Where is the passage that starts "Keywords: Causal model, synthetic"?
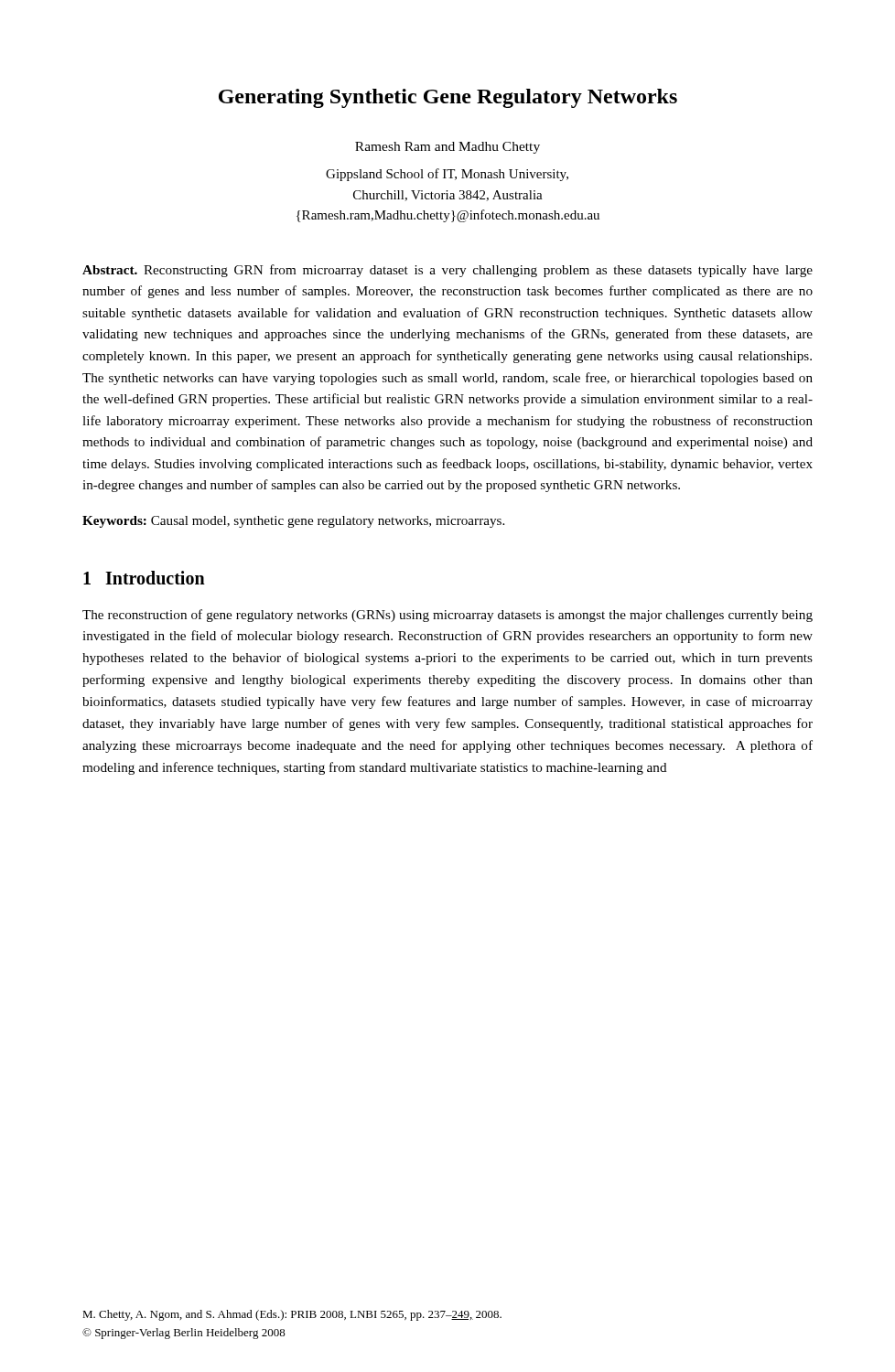 (x=448, y=520)
